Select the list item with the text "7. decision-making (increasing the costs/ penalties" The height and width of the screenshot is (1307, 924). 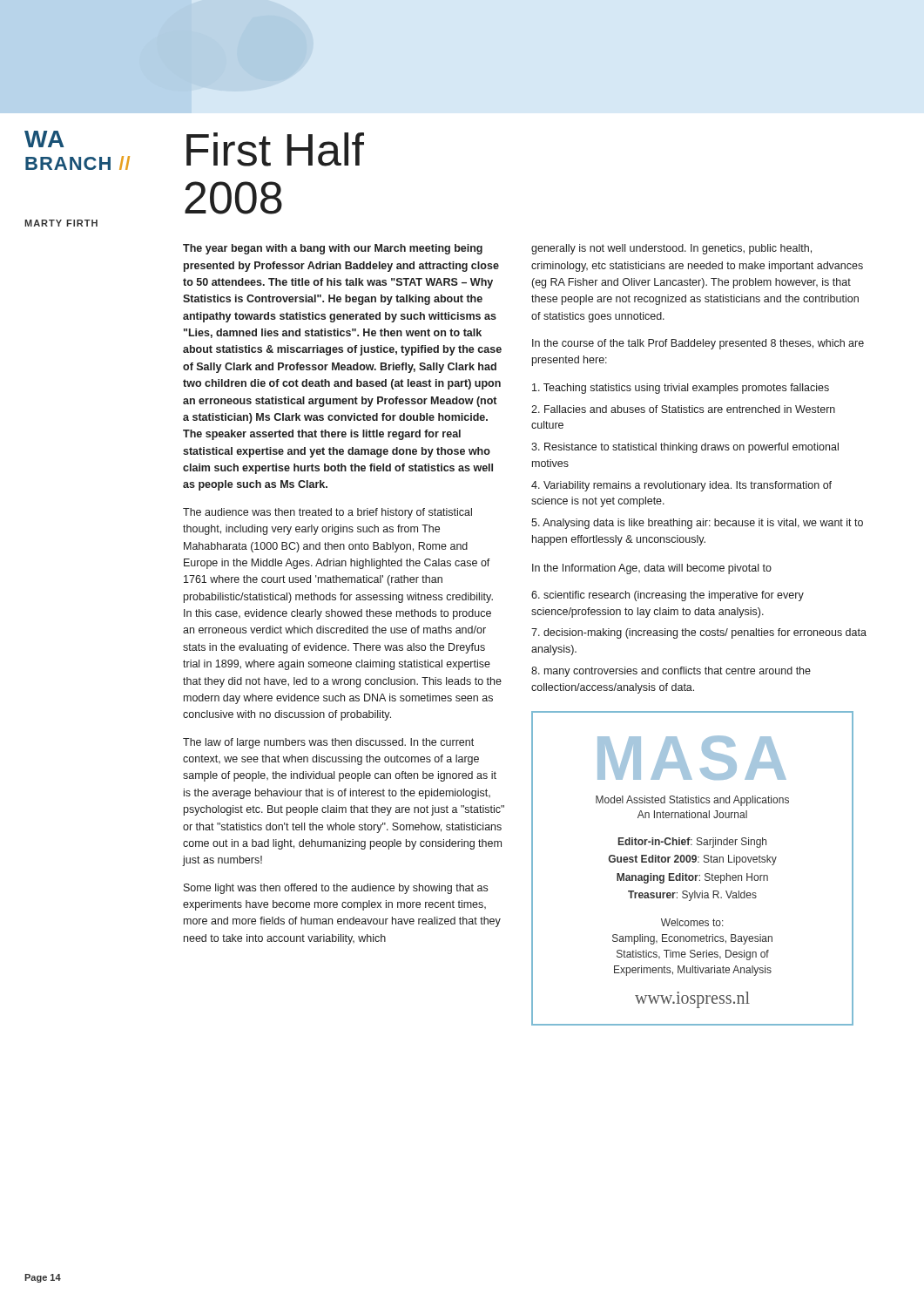point(699,641)
